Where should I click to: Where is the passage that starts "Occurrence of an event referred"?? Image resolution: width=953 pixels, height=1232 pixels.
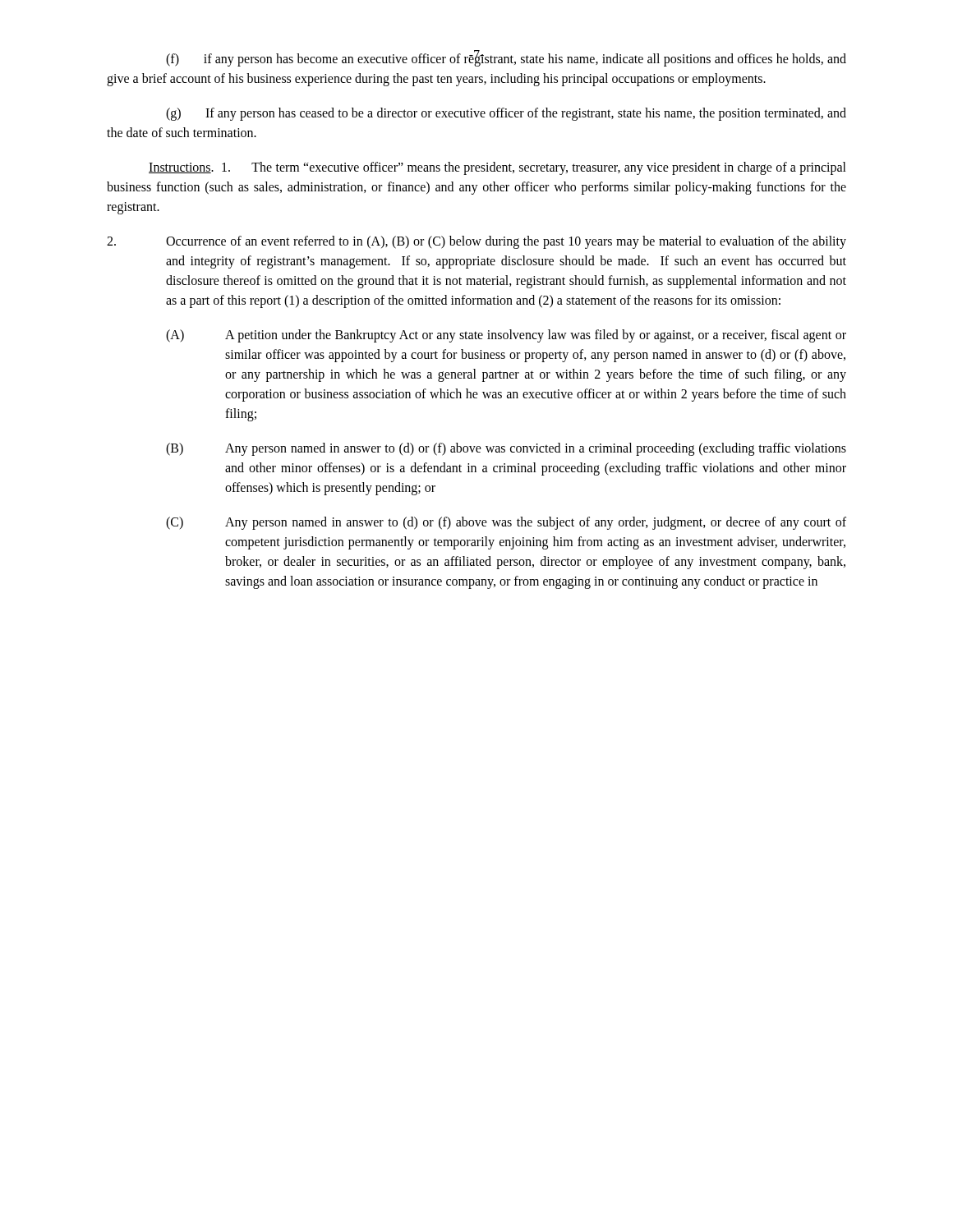[476, 269]
